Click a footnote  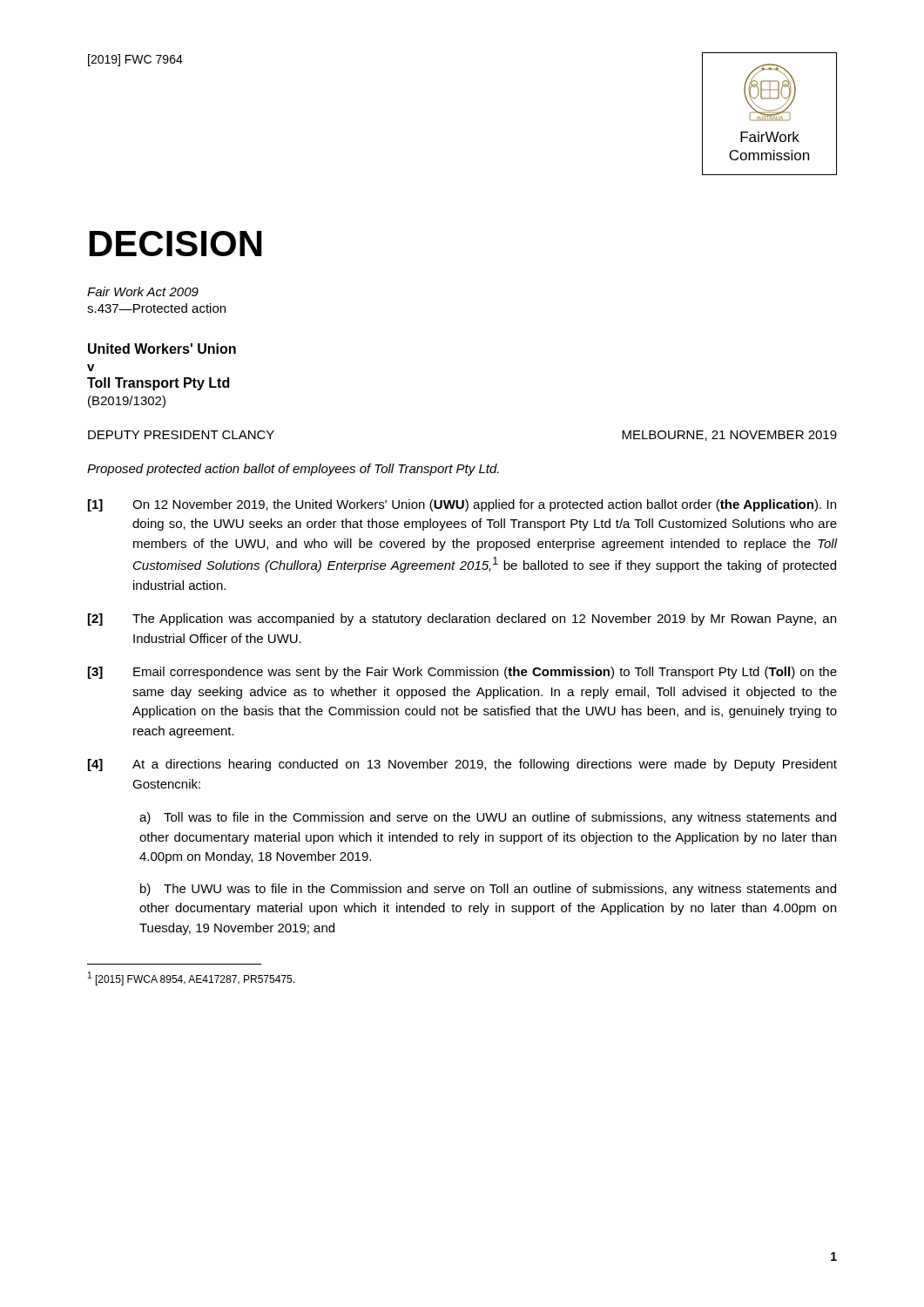pos(191,978)
